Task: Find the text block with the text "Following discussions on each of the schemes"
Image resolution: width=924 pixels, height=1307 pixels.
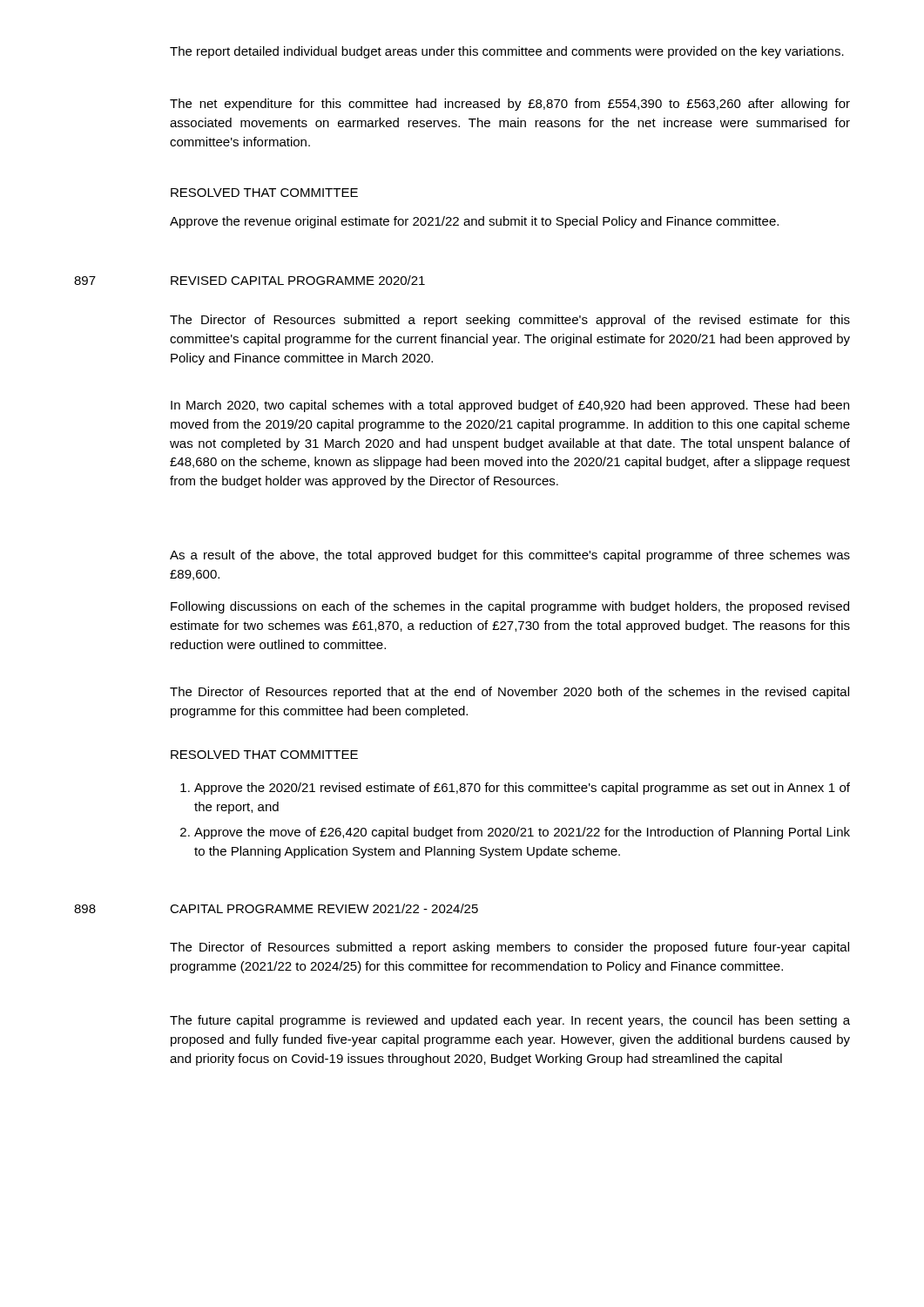Action: tap(510, 625)
